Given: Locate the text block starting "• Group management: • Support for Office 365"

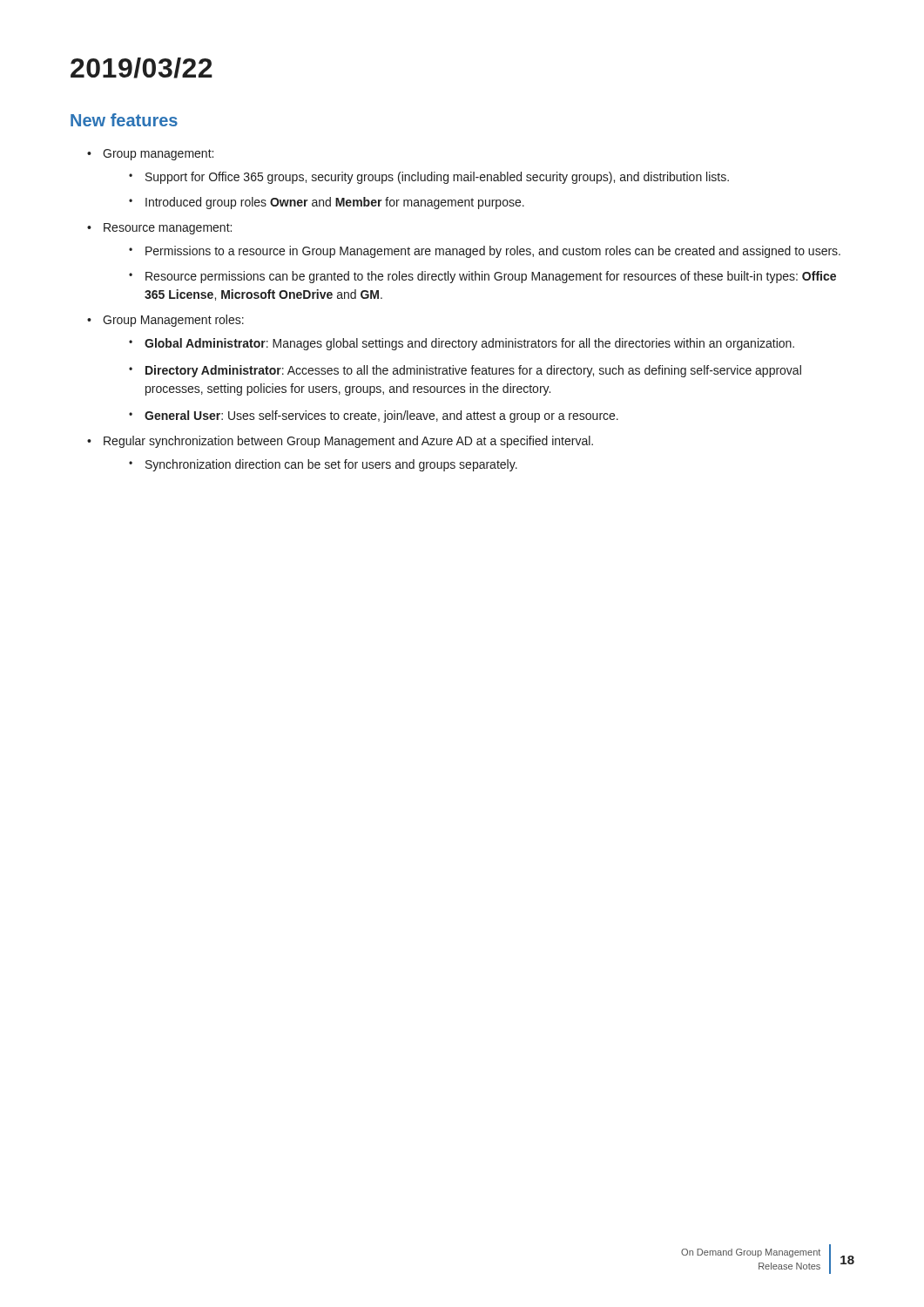Looking at the screenshot, I should click(x=471, y=178).
